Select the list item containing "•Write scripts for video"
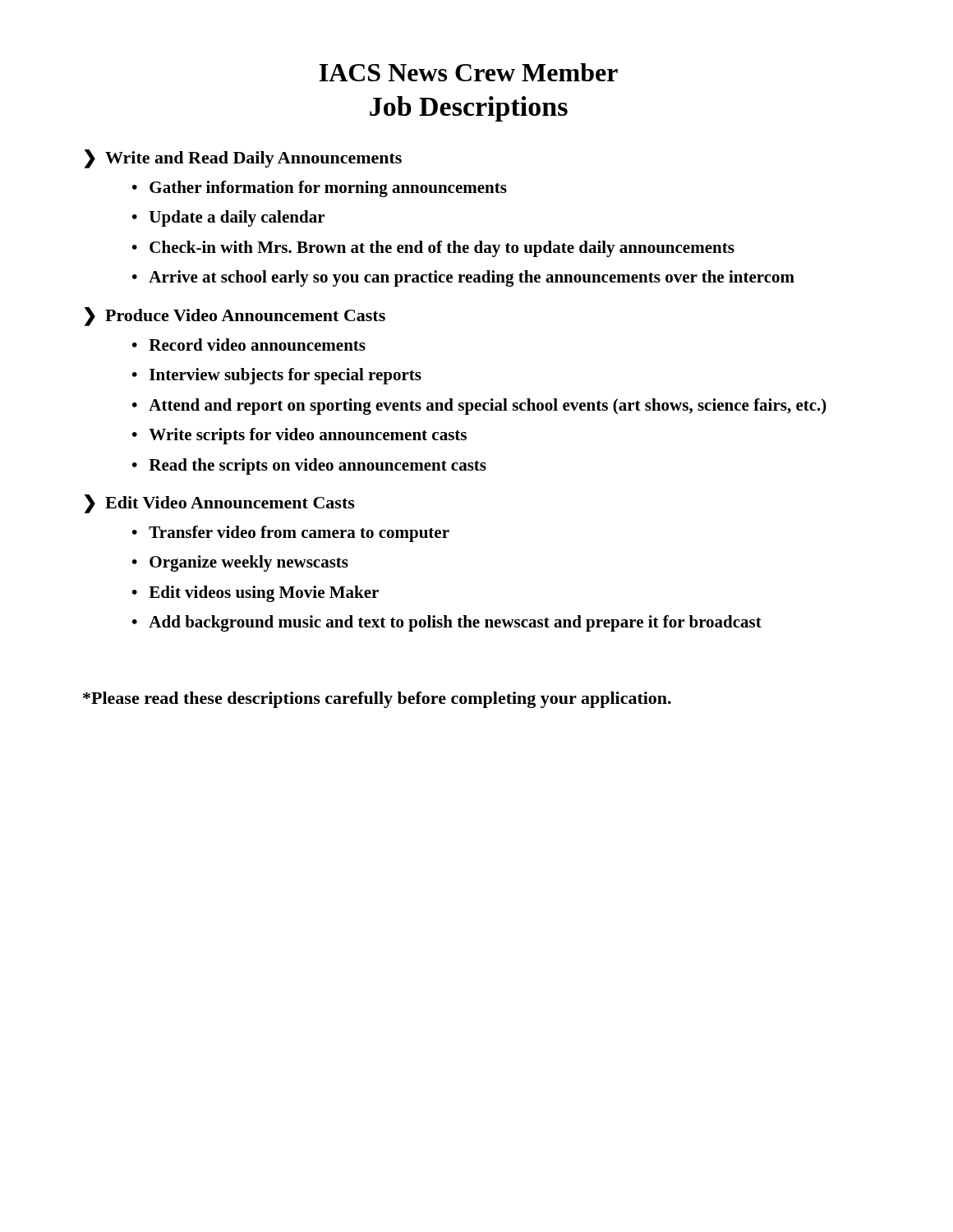This screenshot has width=953, height=1232. pos(299,436)
